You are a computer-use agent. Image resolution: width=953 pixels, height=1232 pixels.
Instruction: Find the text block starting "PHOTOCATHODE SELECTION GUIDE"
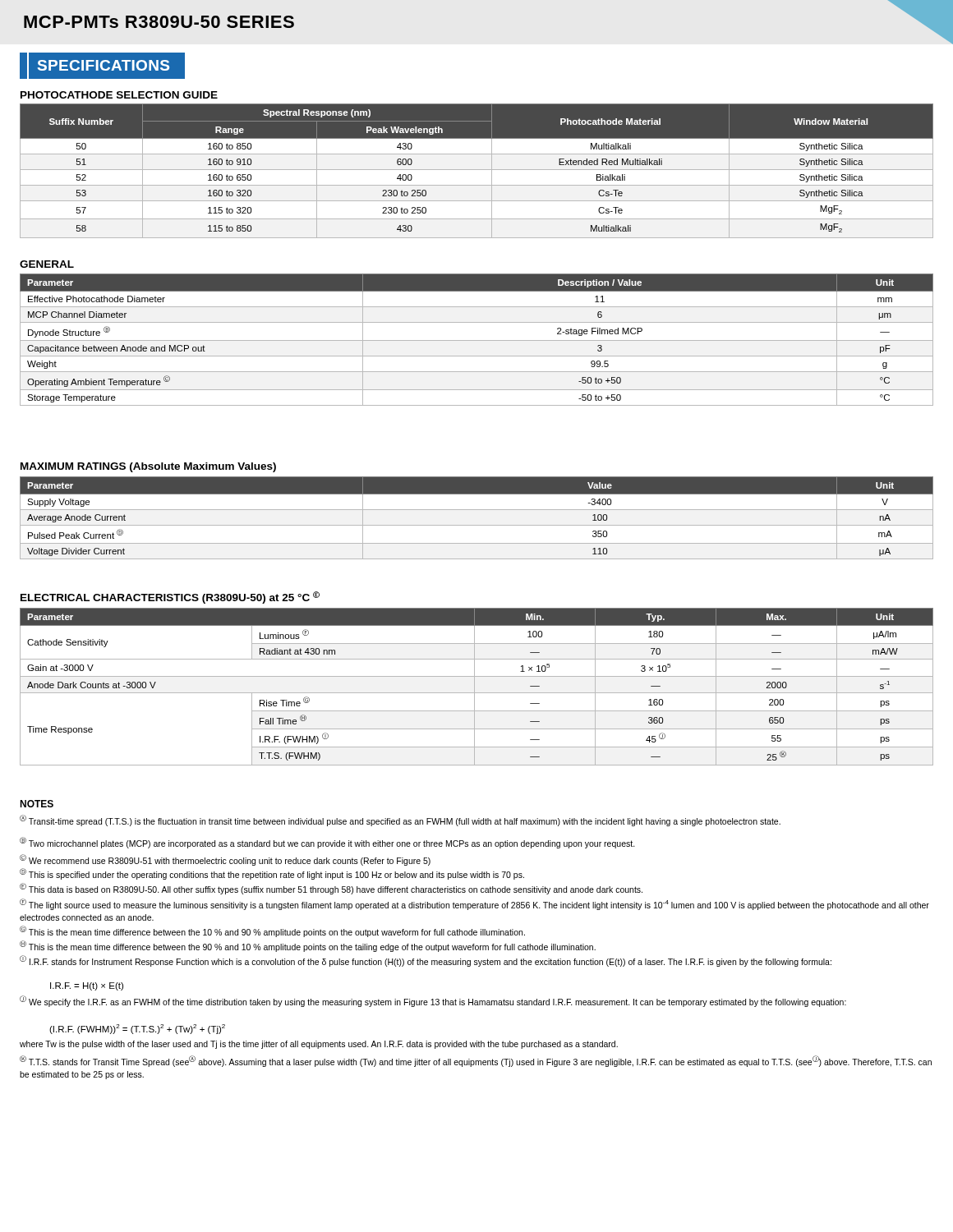(119, 95)
